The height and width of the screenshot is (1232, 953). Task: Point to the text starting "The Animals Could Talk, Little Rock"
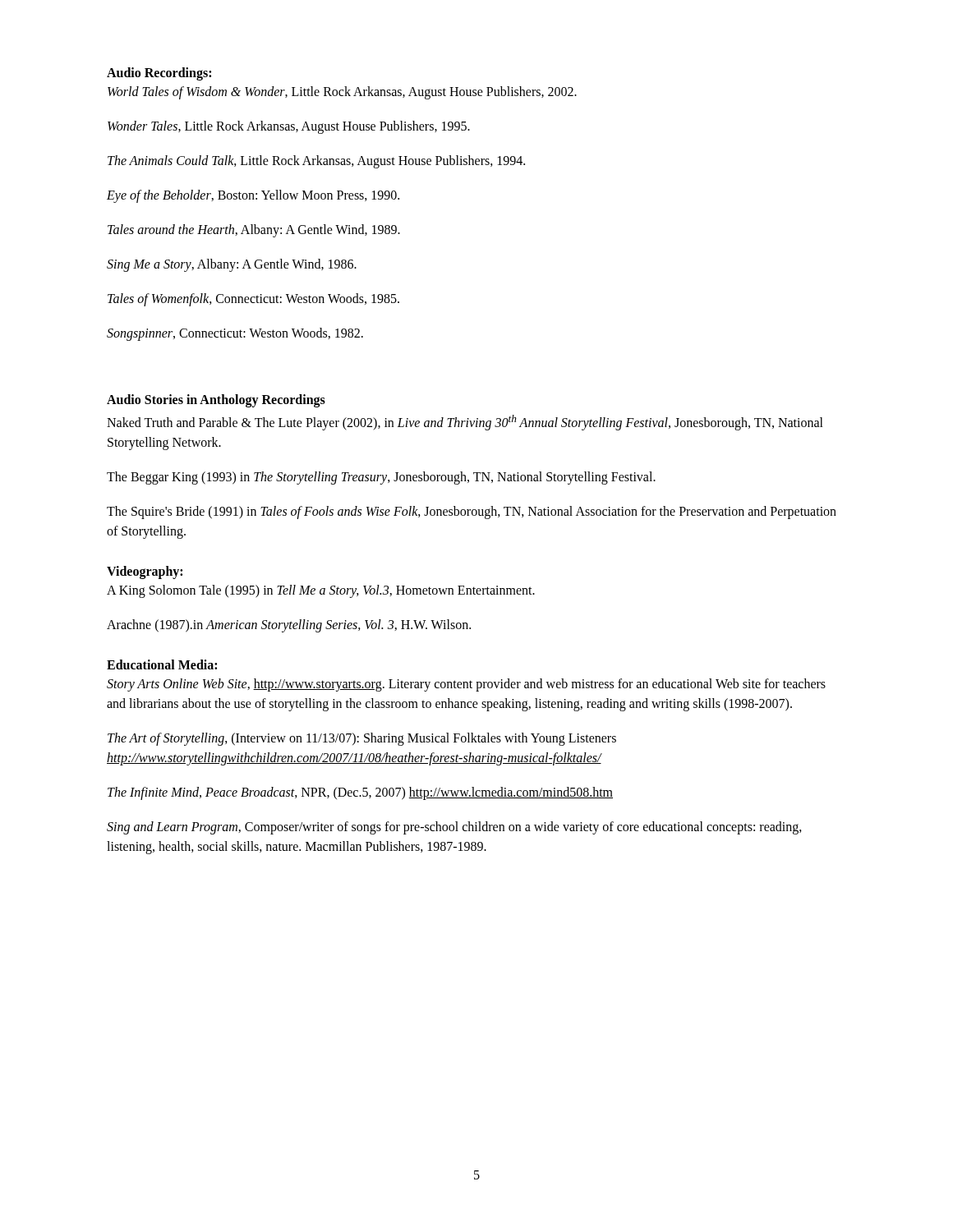coord(316,161)
